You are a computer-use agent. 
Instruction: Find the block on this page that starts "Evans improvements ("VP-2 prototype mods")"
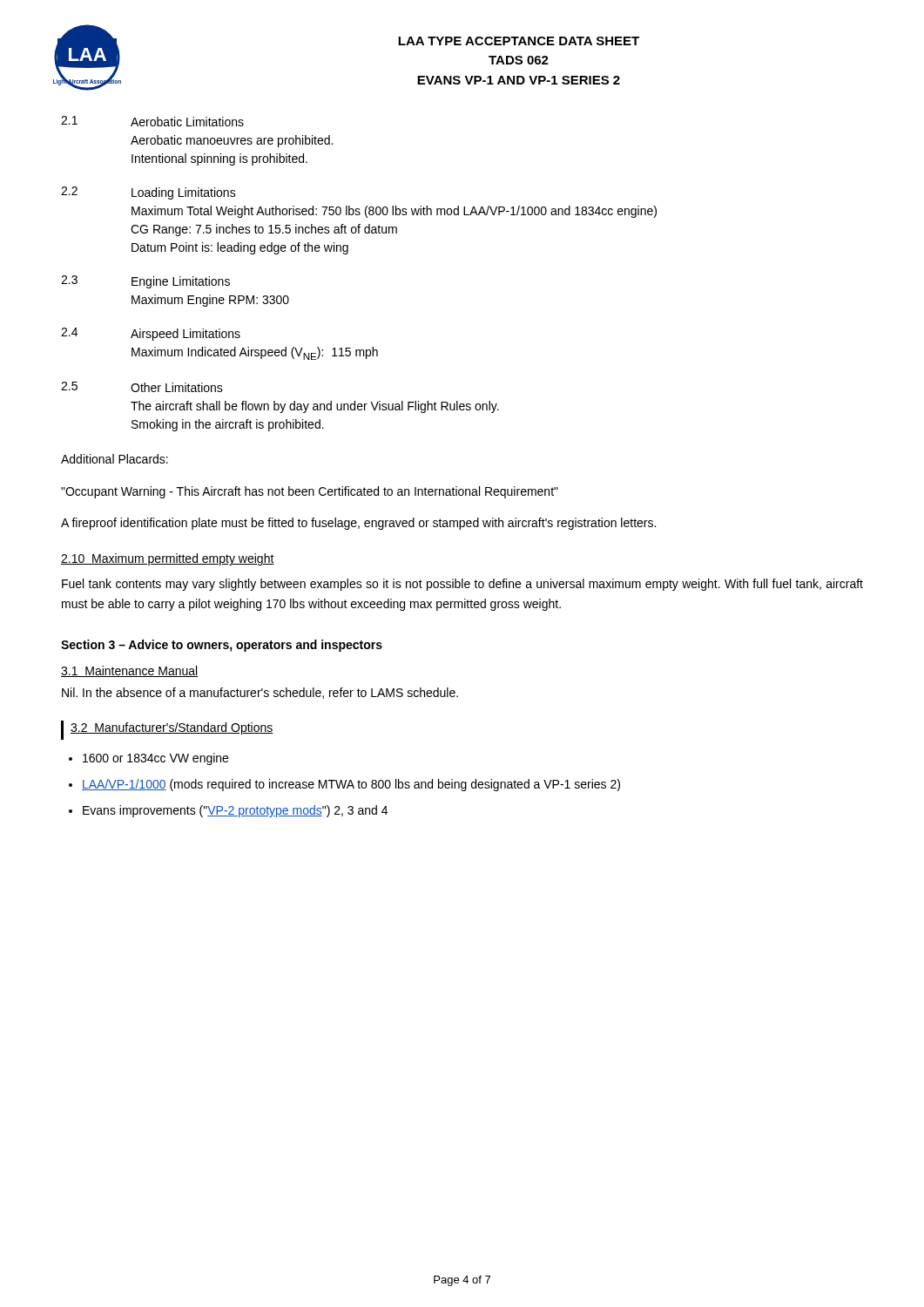[x=235, y=811]
